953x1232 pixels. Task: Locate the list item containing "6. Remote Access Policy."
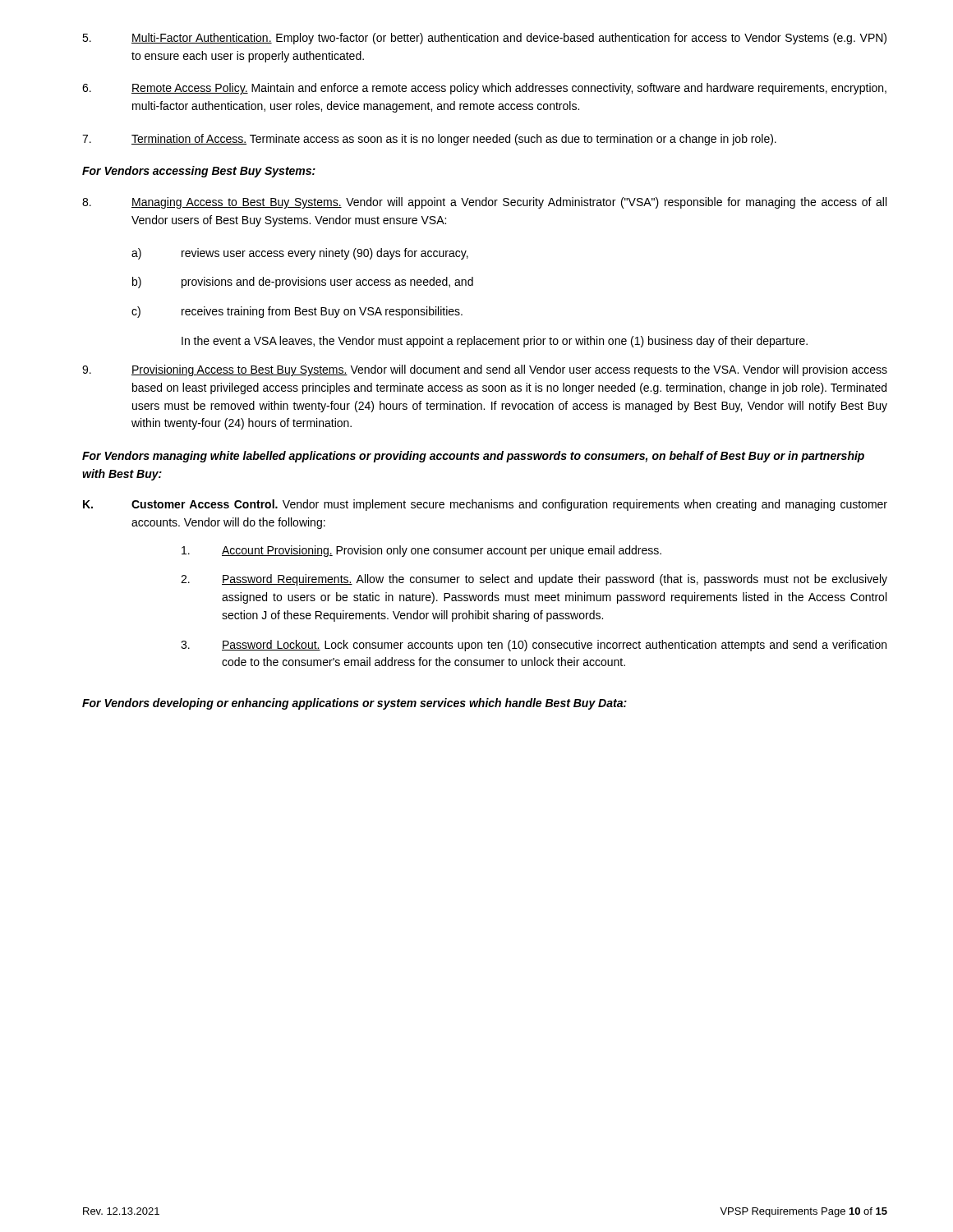(485, 98)
